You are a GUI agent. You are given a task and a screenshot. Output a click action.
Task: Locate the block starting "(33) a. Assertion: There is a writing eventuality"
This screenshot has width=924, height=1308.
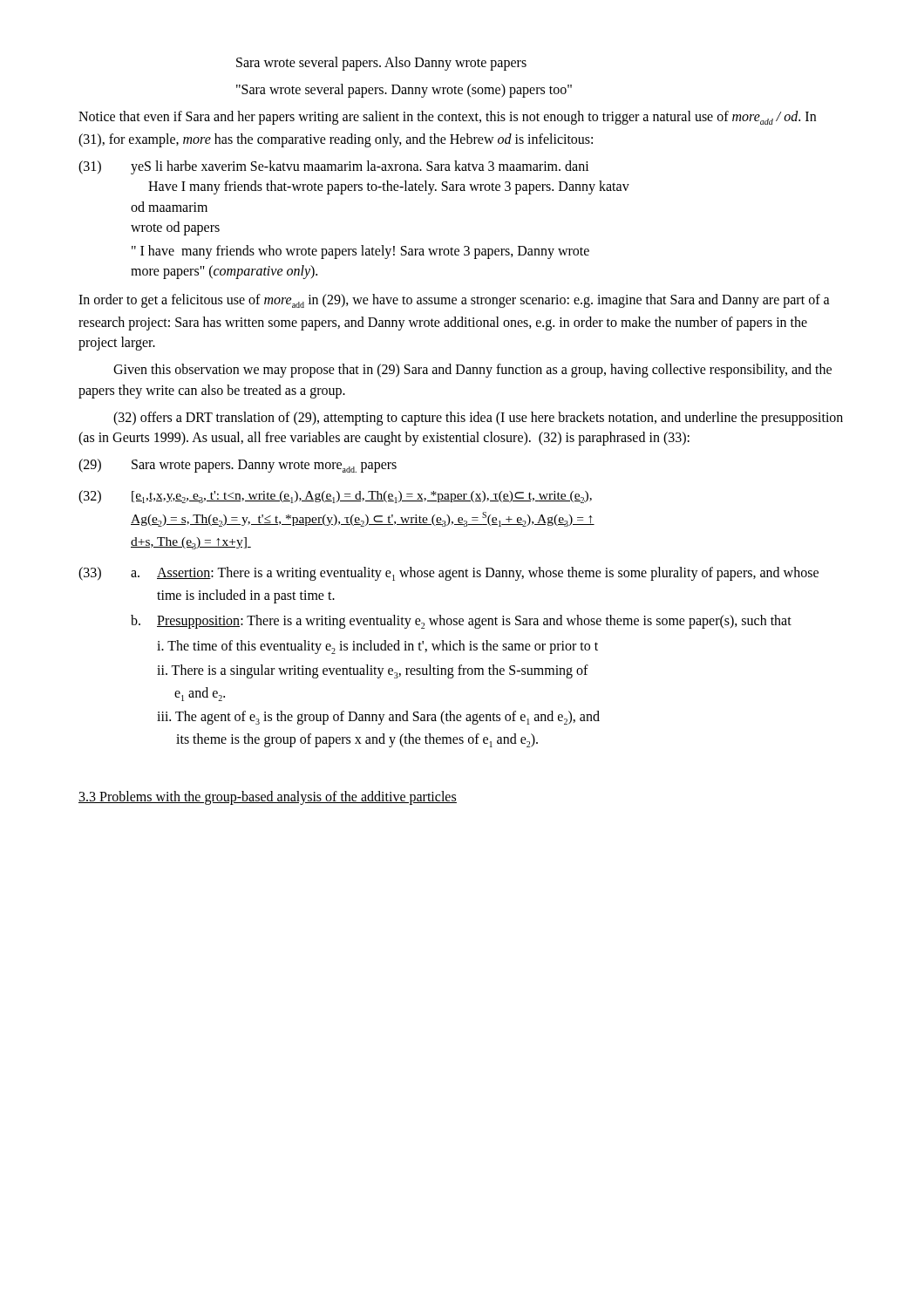(x=462, y=657)
